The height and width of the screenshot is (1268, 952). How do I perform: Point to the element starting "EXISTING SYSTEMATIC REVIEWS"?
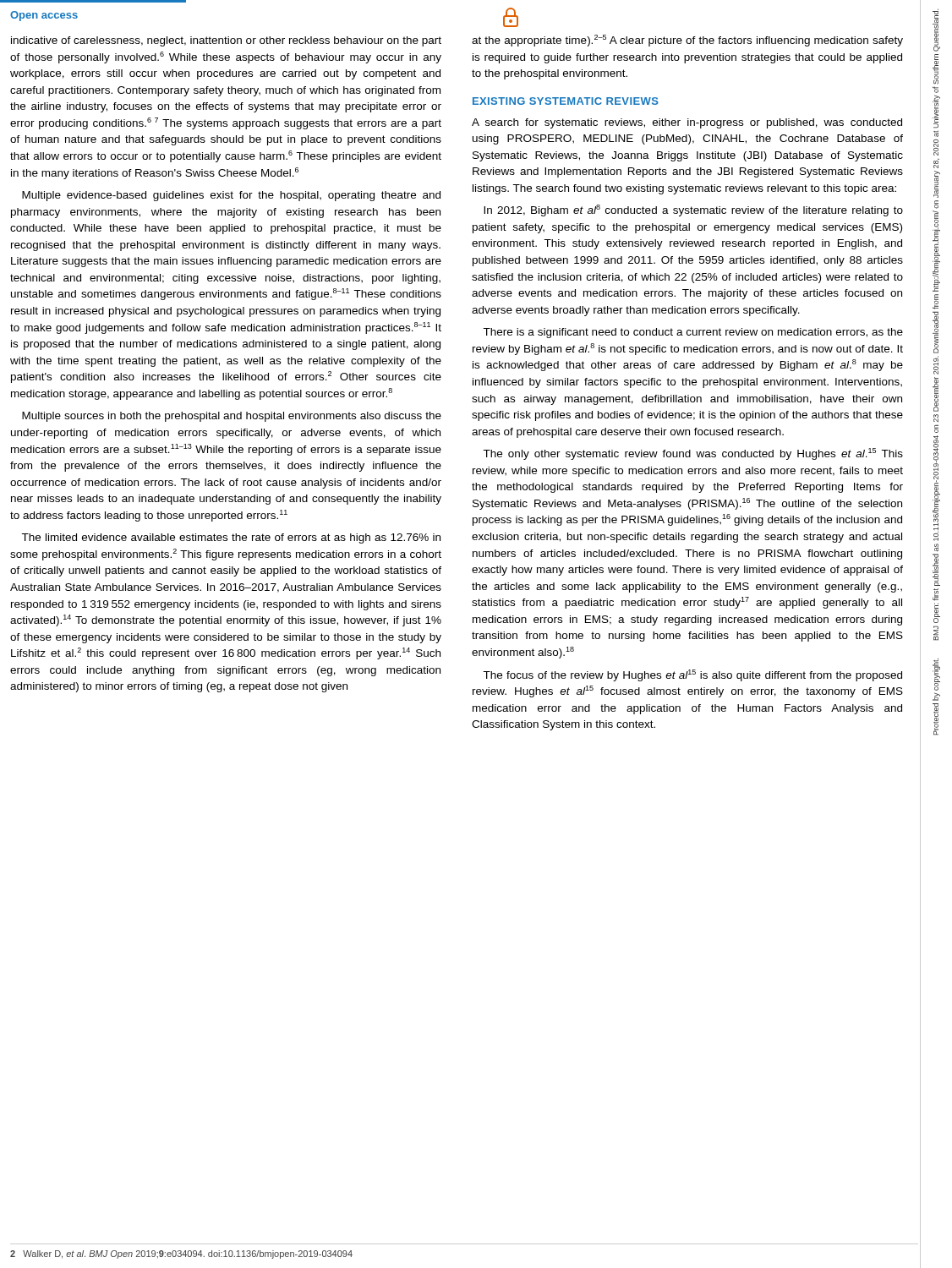pyautogui.click(x=566, y=101)
